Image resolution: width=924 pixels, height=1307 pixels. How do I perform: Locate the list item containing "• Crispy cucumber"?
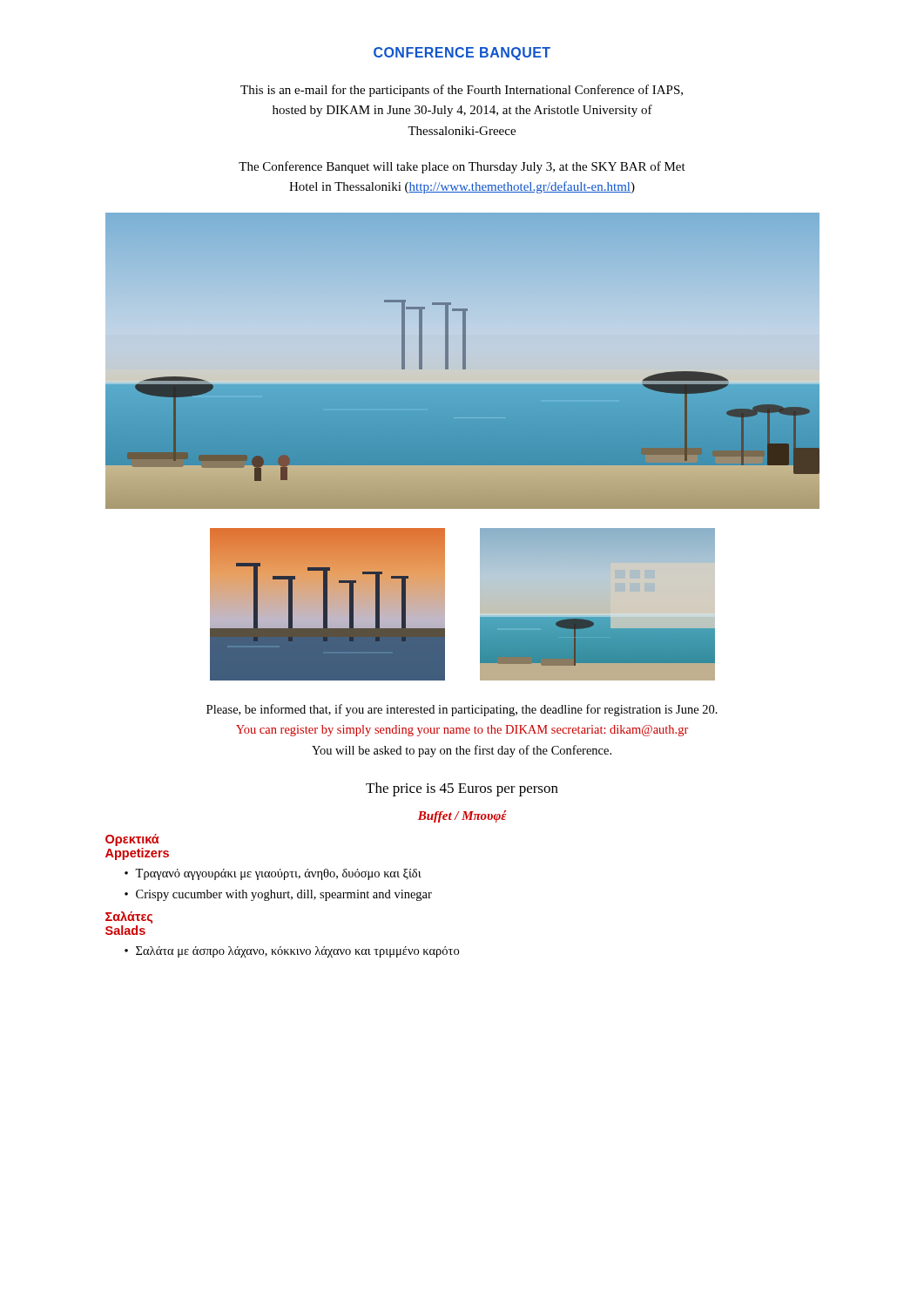tap(278, 895)
